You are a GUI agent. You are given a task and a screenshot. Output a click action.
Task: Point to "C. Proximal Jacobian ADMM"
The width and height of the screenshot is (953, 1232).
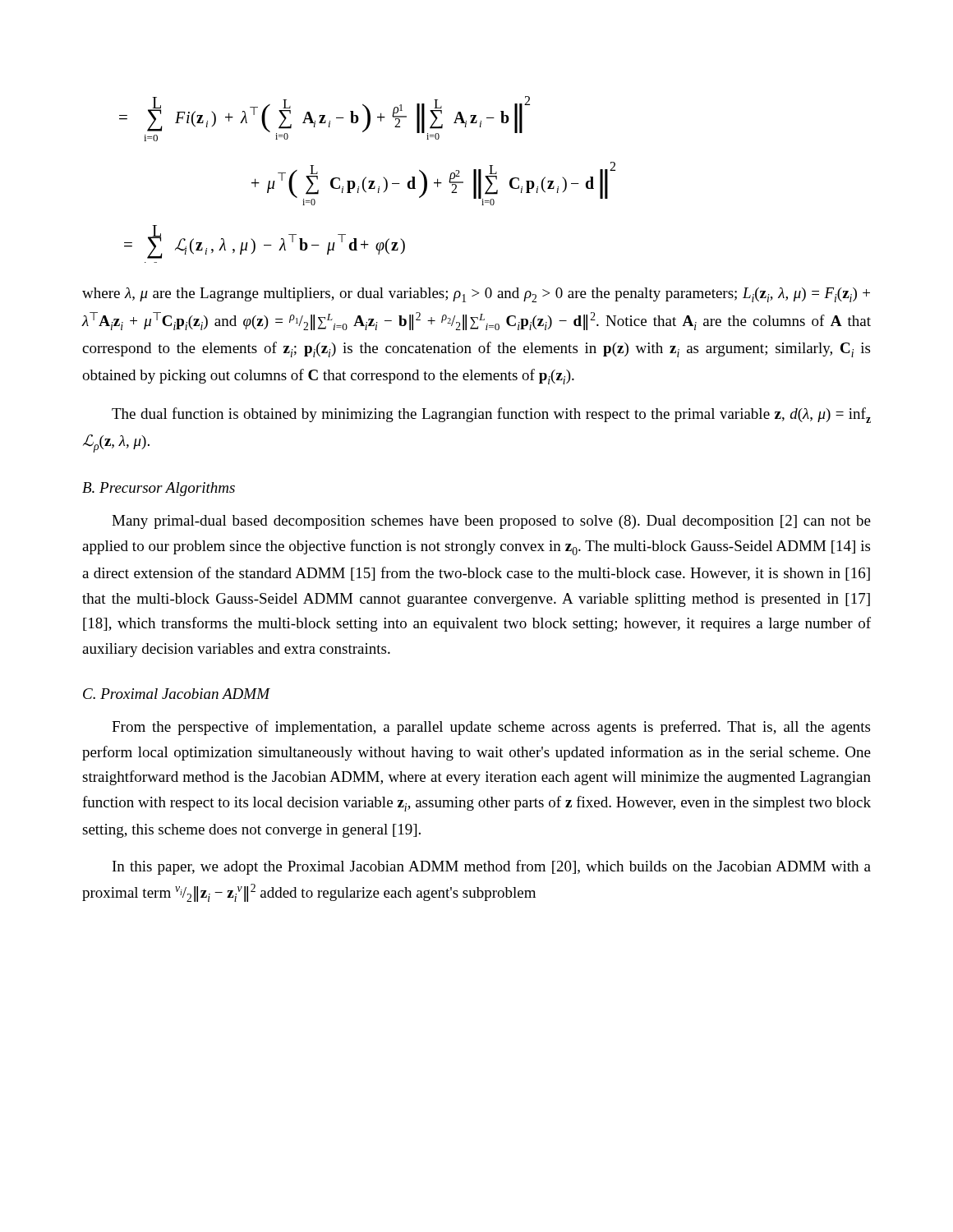tap(176, 694)
